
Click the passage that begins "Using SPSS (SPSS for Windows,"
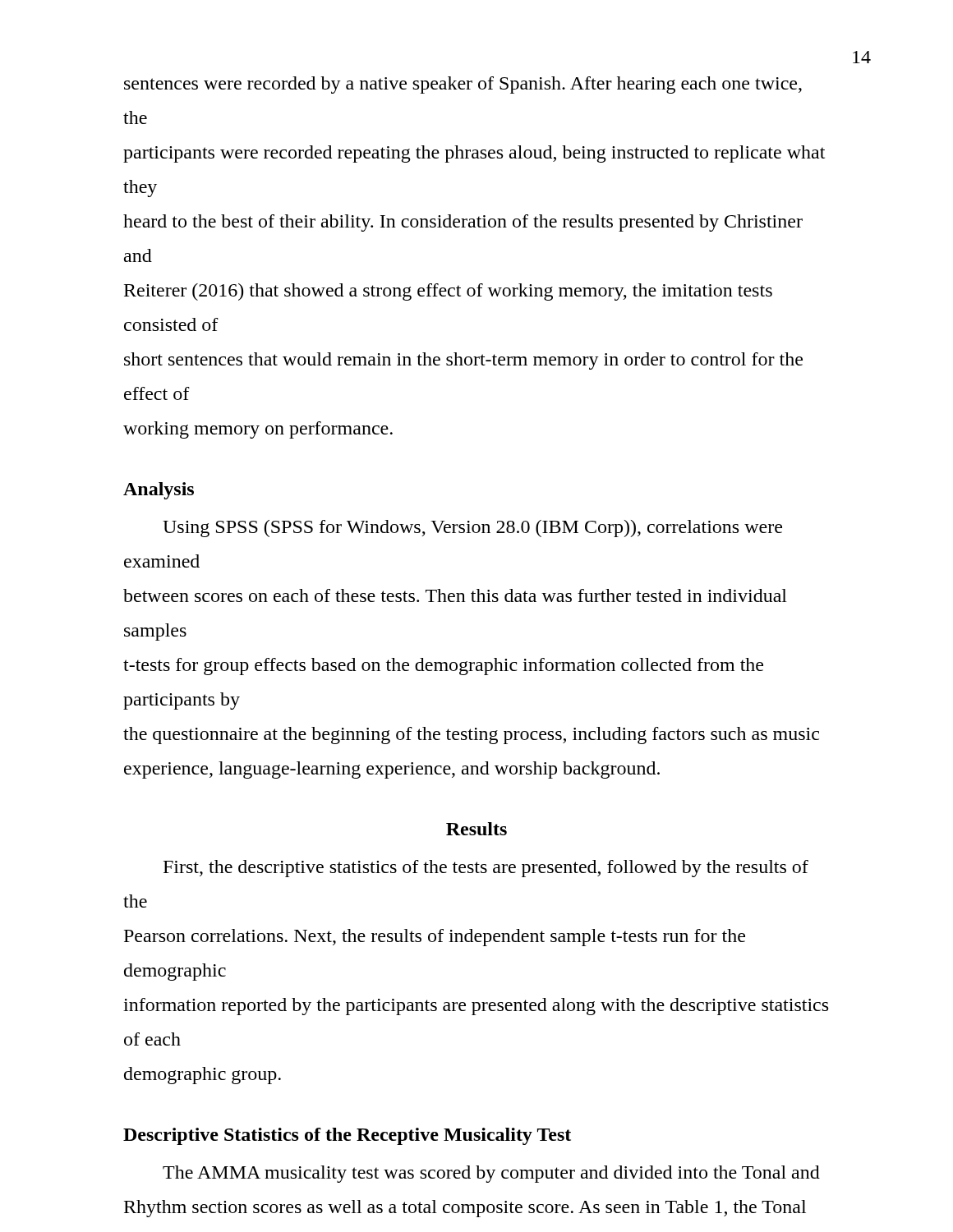click(x=472, y=529)
